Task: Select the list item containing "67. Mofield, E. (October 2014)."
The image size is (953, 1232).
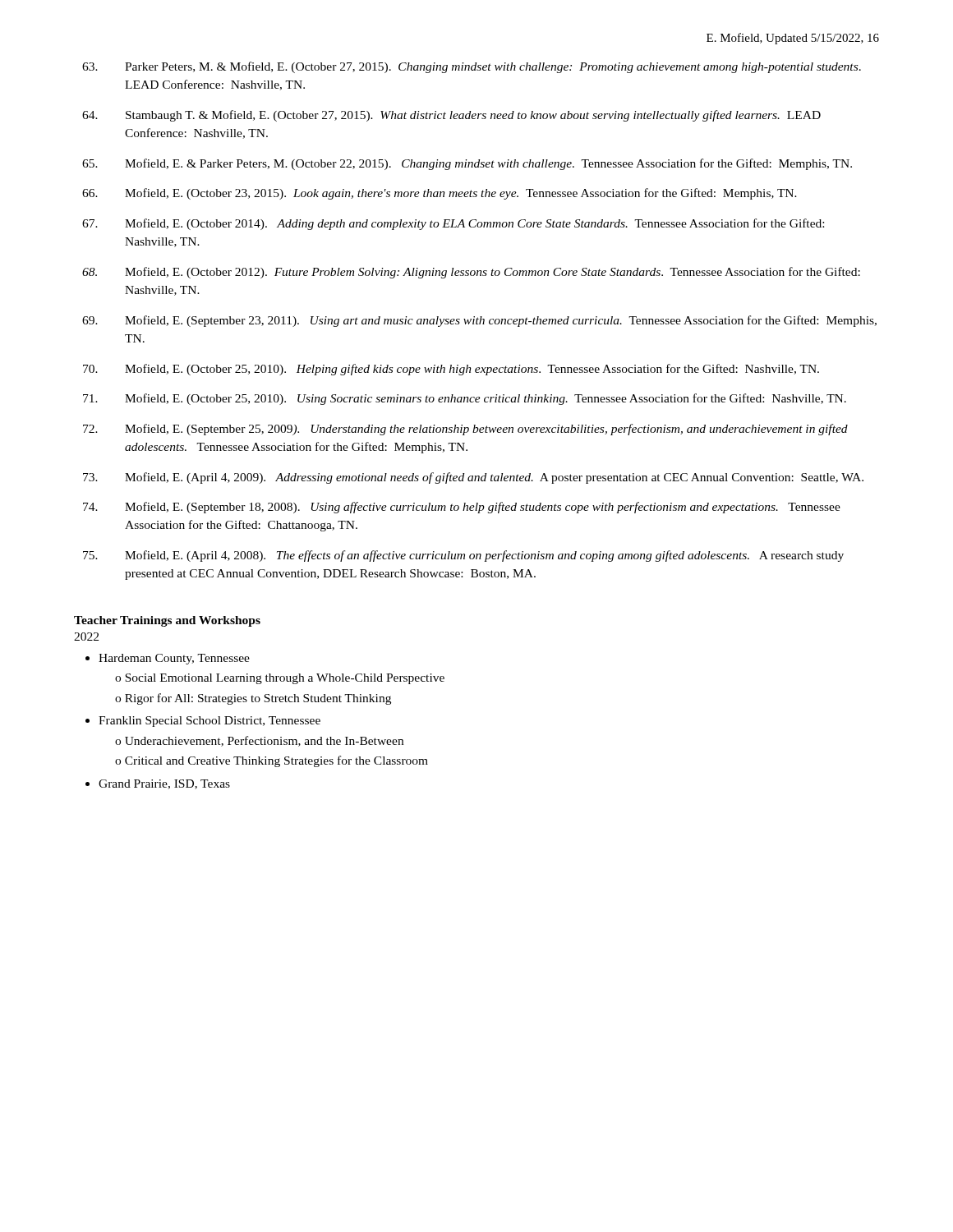Action: click(476, 233)
